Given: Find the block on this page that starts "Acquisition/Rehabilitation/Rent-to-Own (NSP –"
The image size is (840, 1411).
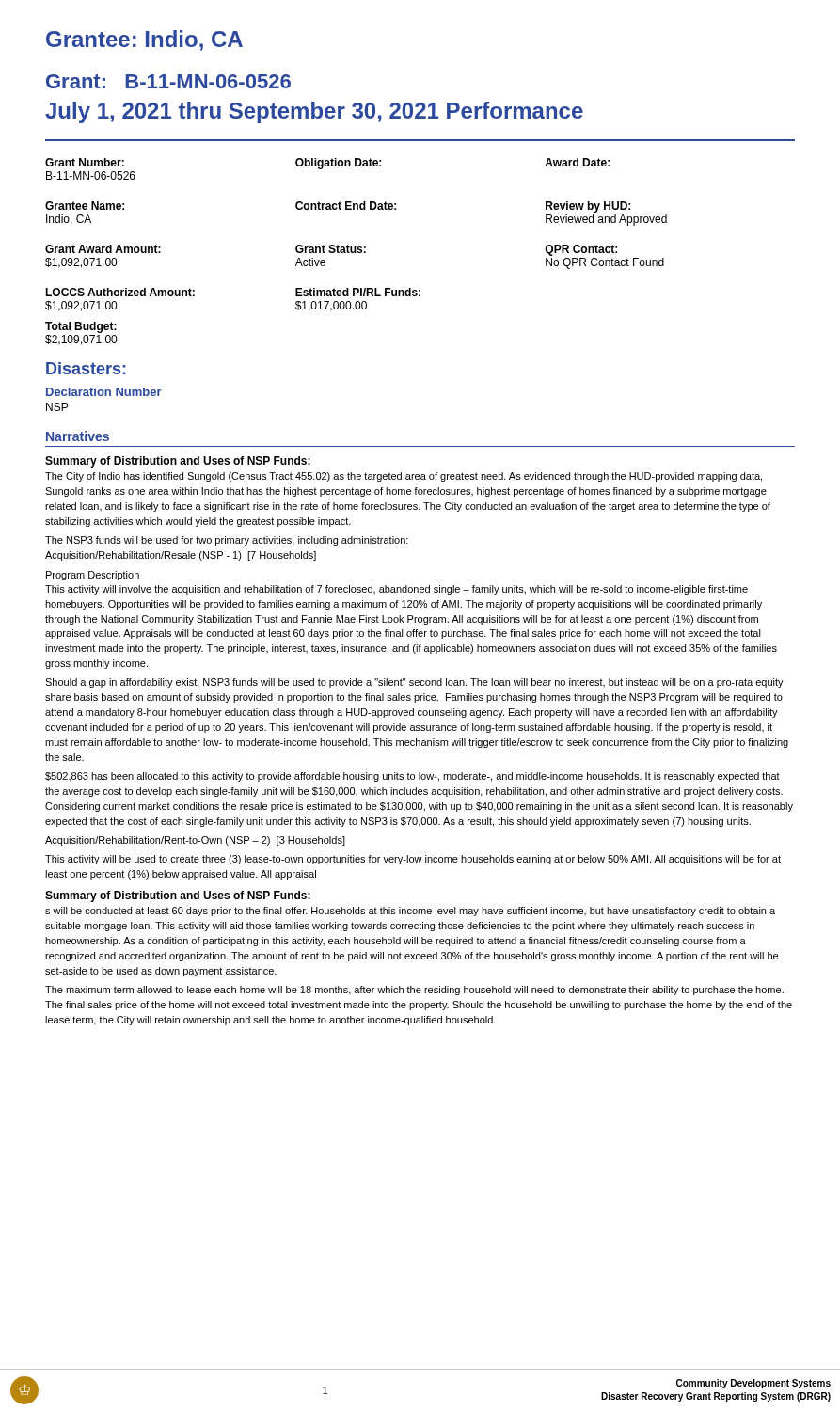Looking at the screenshot, I should [x=195, y=840].
